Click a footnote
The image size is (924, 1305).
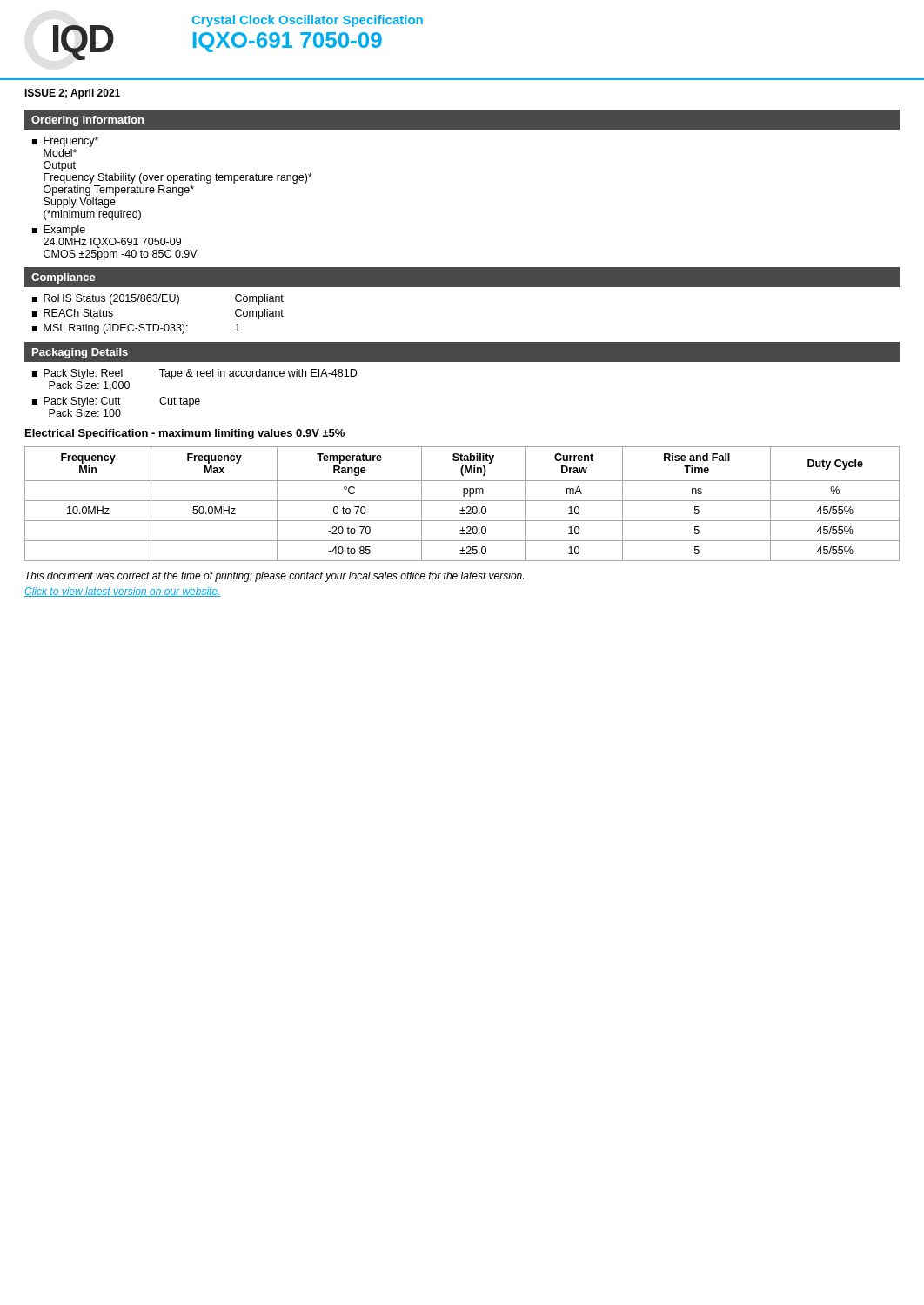point(275,584)
